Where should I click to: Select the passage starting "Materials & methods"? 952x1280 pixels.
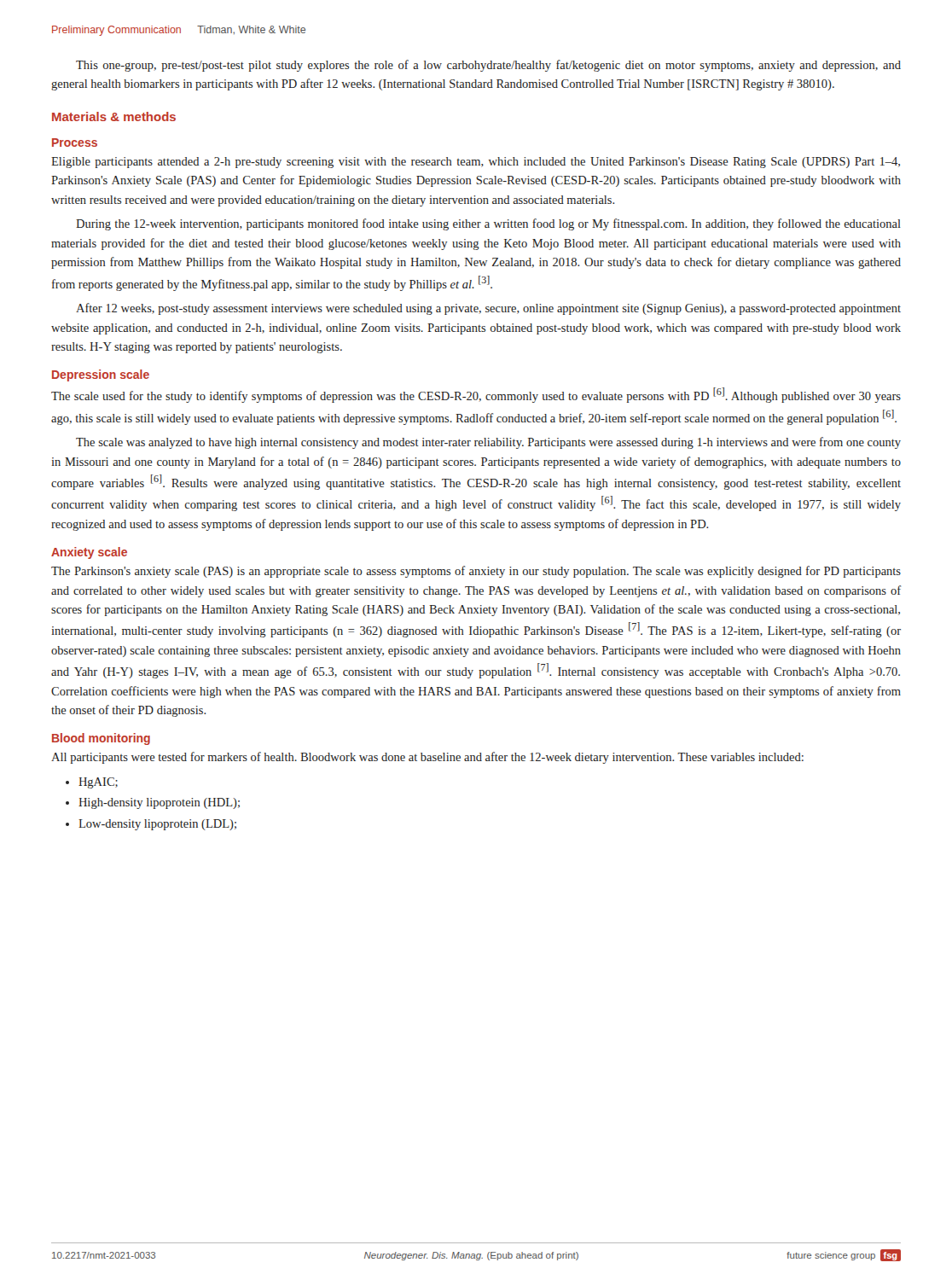pos(114,116)
